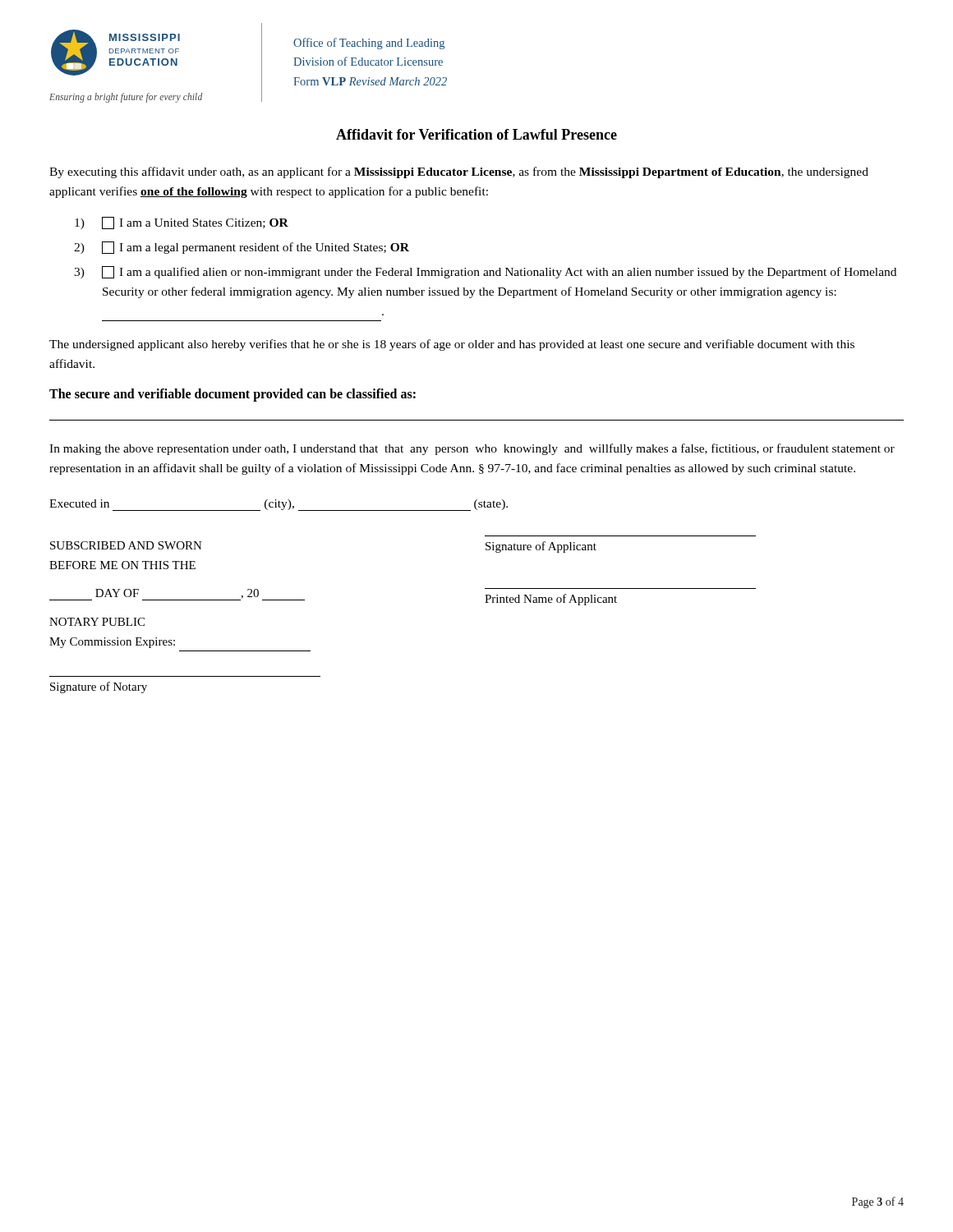Click on the text that reads "Signature of Applicant"
953x1232 pixels.
pyautogui.click(x=694, y=545)
